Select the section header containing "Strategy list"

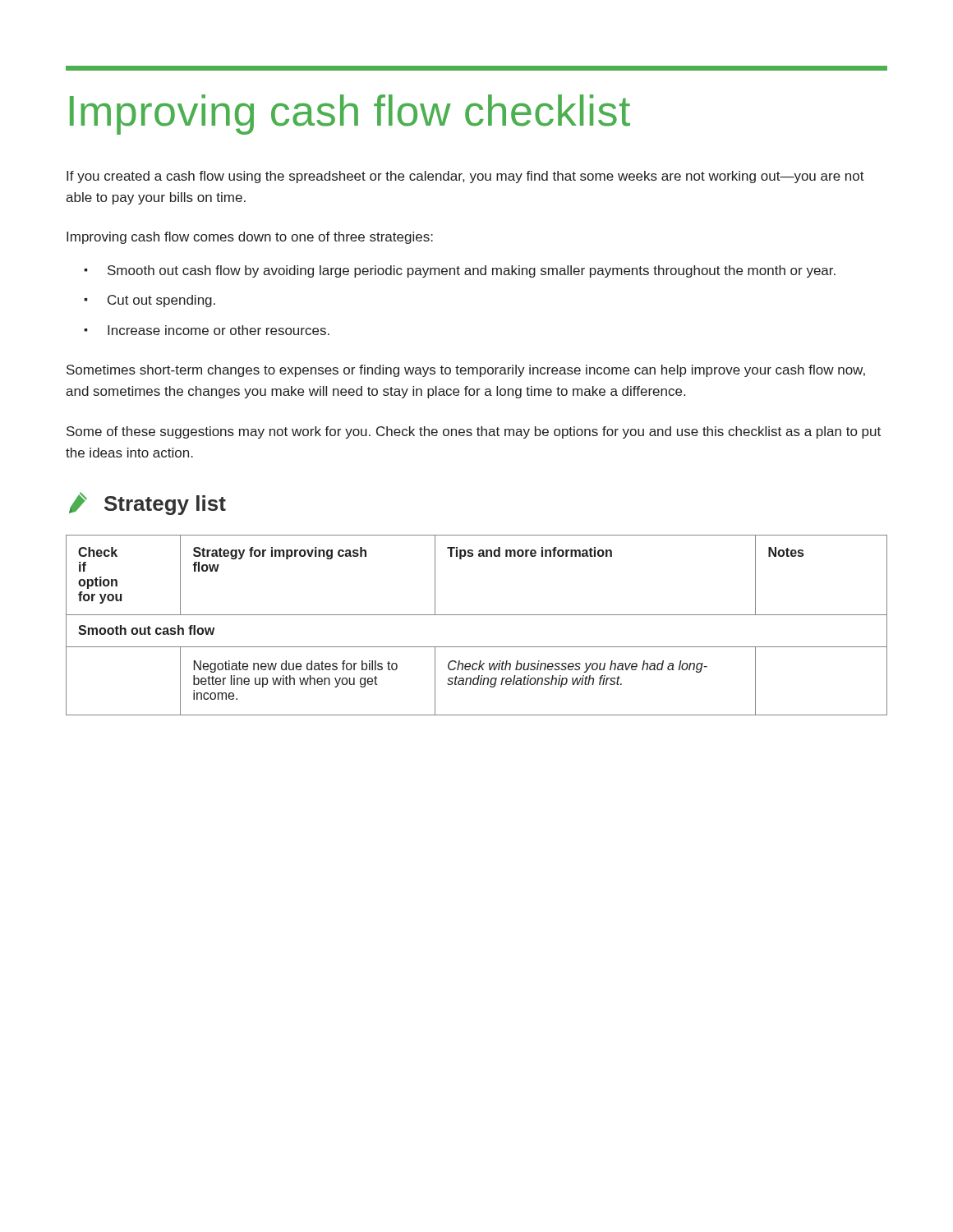146,504
